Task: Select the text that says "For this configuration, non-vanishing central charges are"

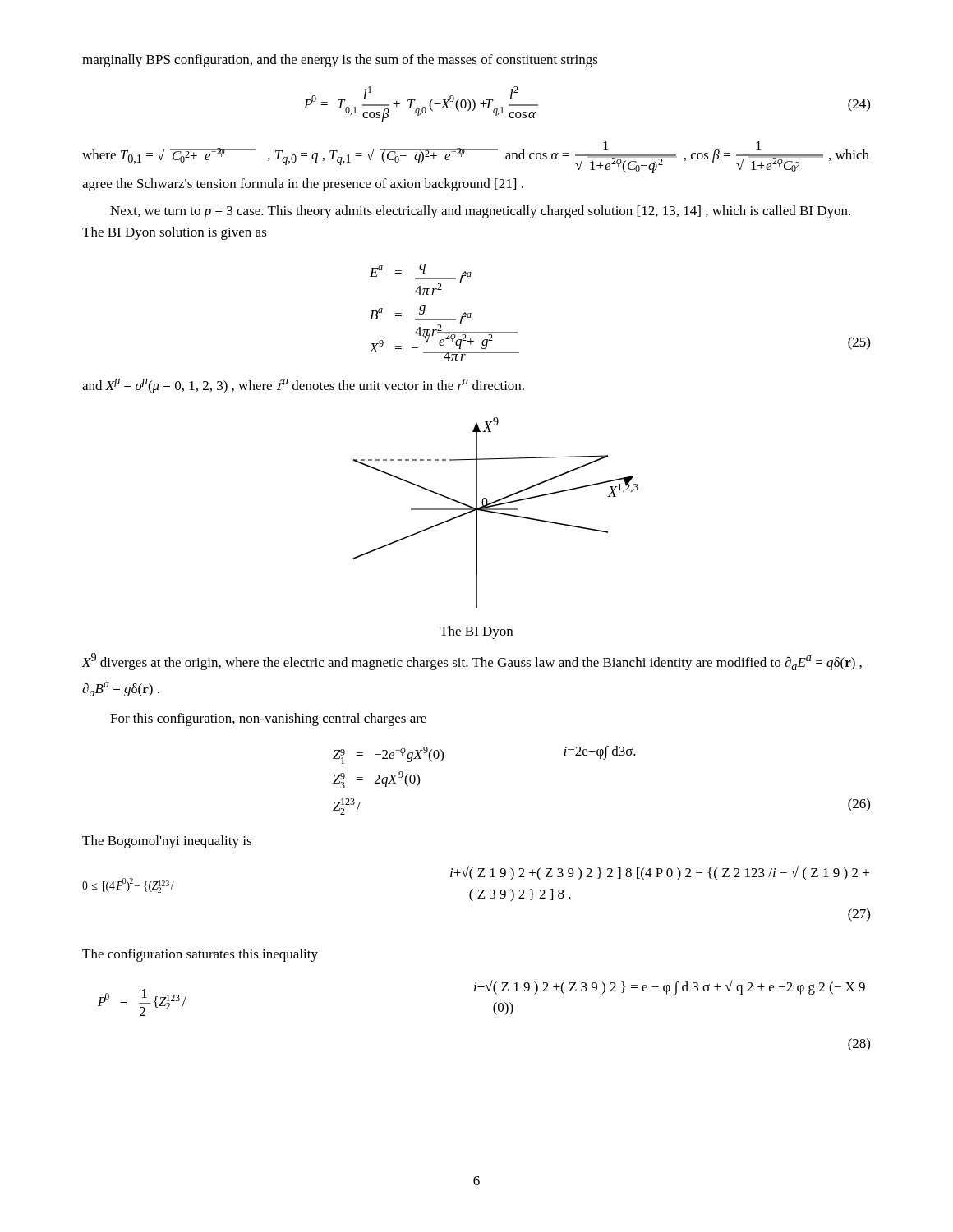Action: [x=268, y=719]
